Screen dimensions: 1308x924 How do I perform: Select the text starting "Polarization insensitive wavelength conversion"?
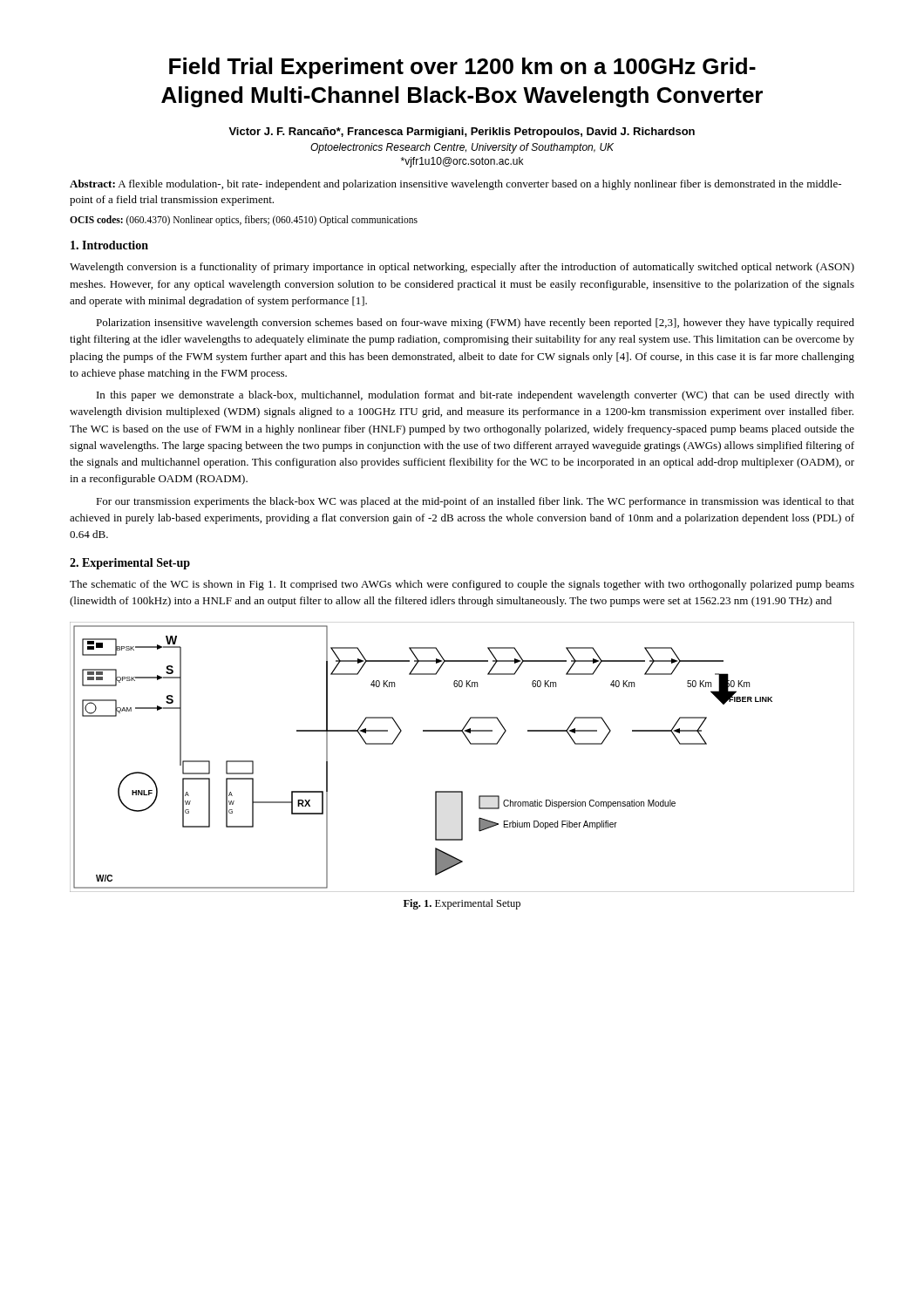click(x=462, y=347)
